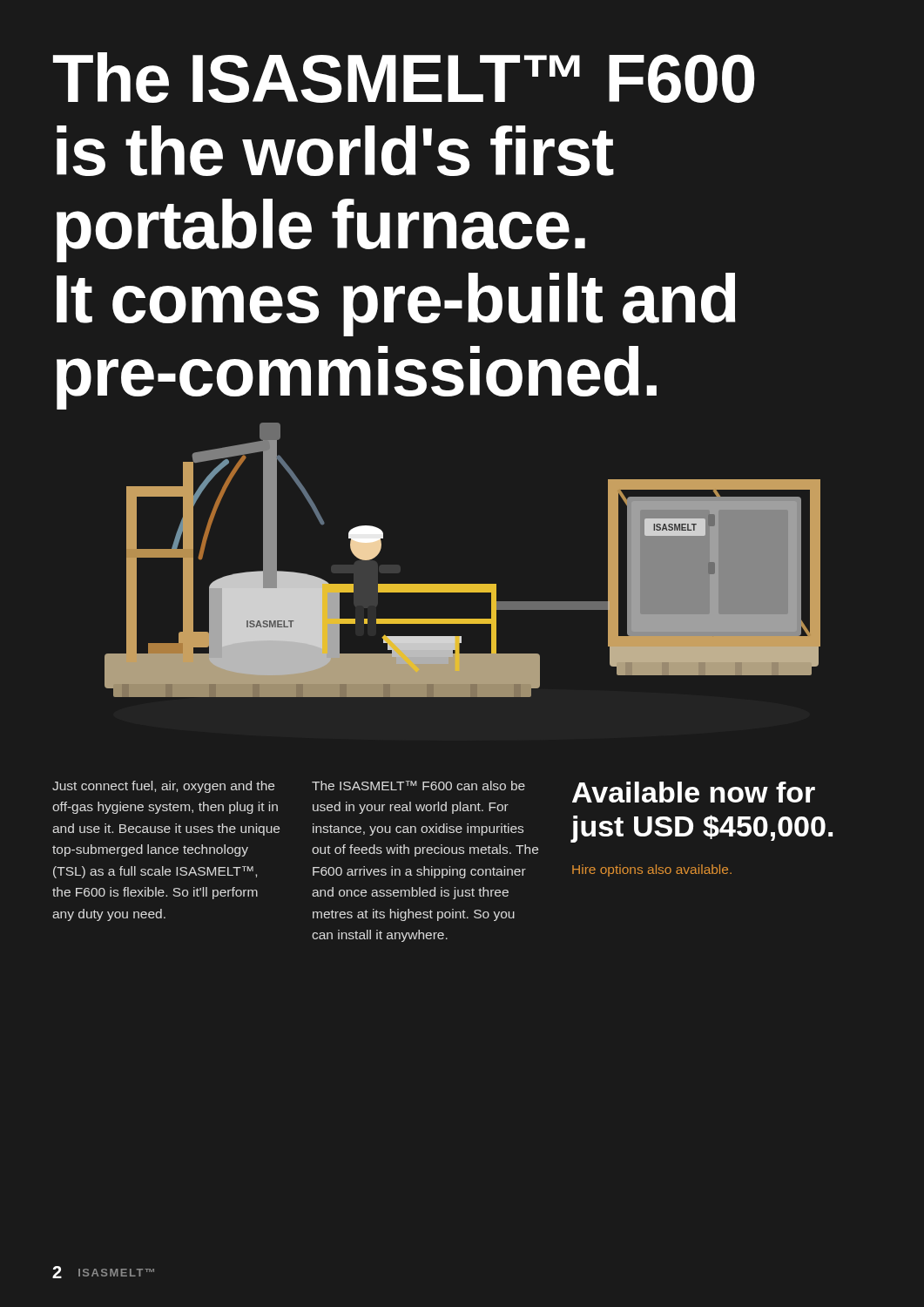This screenshot has width=924, height=1307.
Task: Find the illustration
Action: tap(462, 558)
